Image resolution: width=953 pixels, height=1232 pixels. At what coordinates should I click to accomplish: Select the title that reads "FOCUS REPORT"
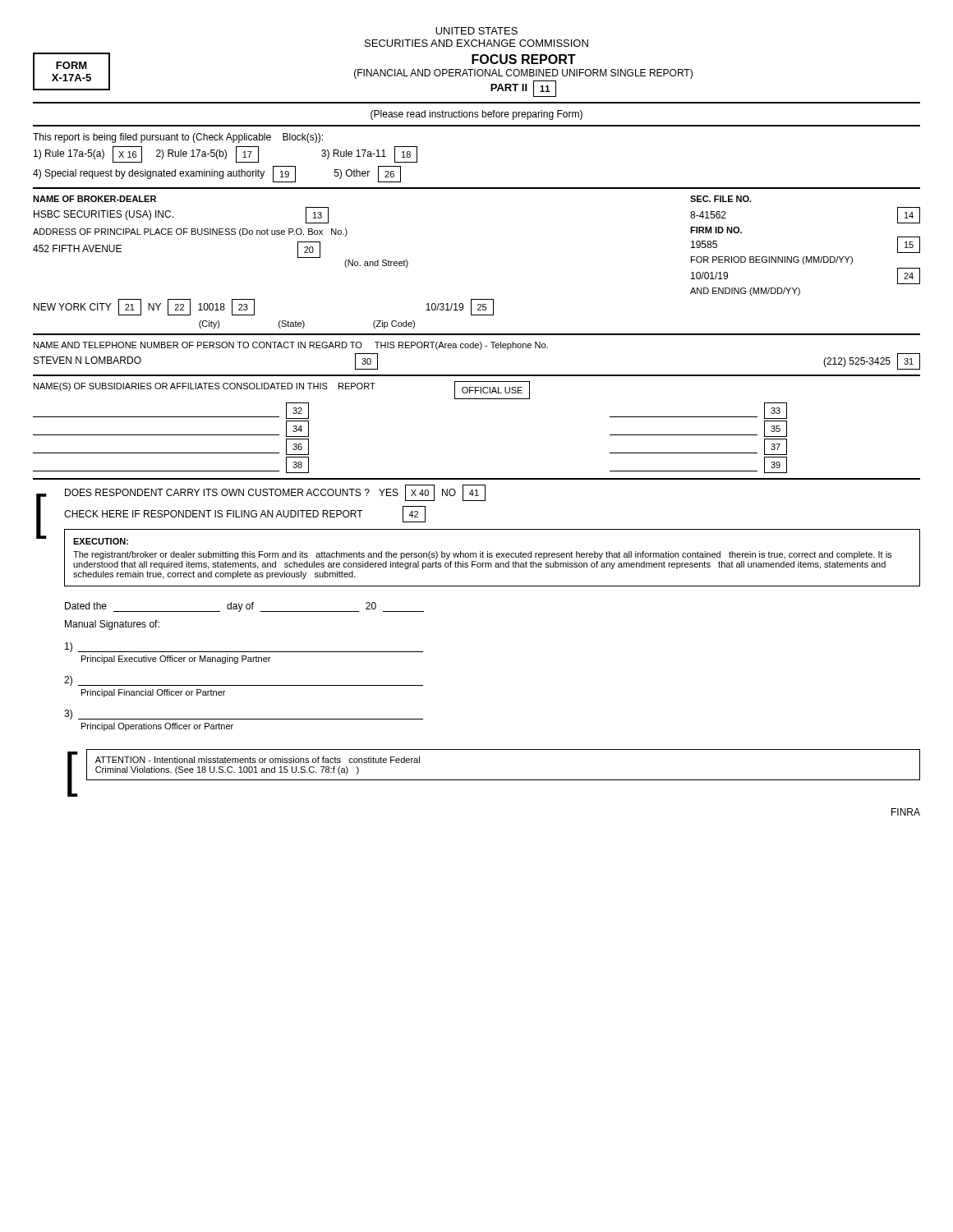[523, 60]
